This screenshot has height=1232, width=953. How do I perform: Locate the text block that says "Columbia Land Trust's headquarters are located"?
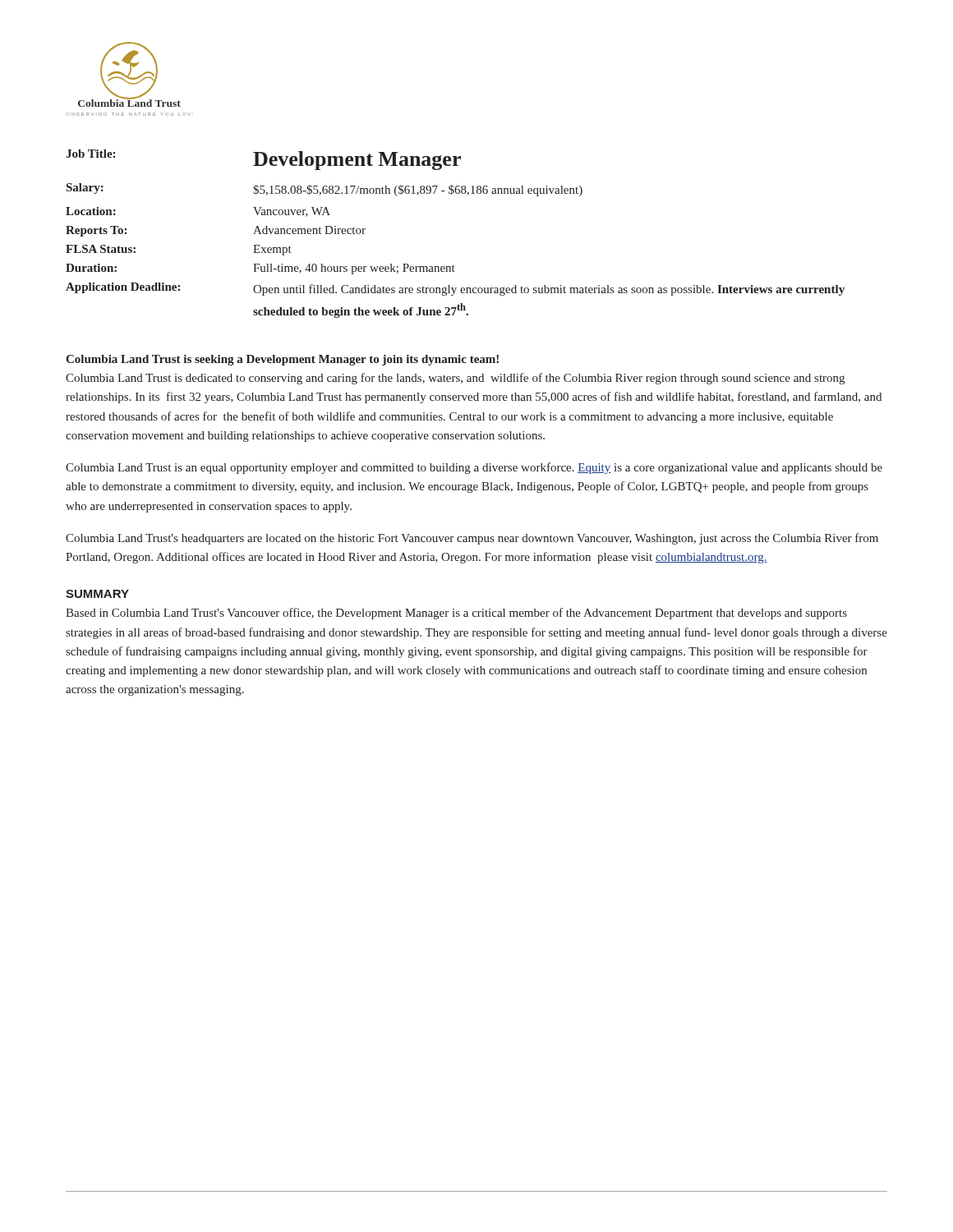pyautogui.click(x=472, y=547)
